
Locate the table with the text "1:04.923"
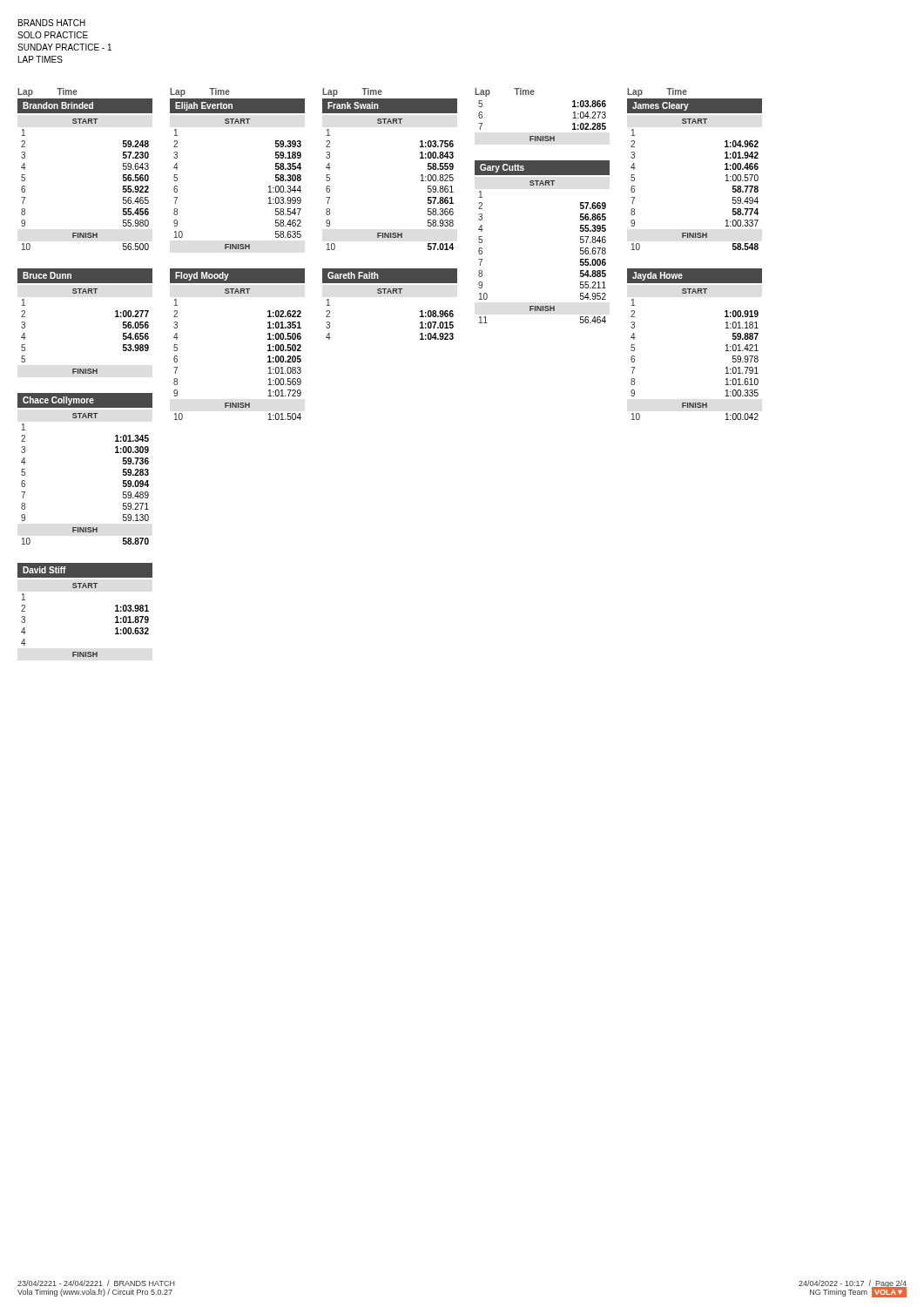[x=390, y=305]
